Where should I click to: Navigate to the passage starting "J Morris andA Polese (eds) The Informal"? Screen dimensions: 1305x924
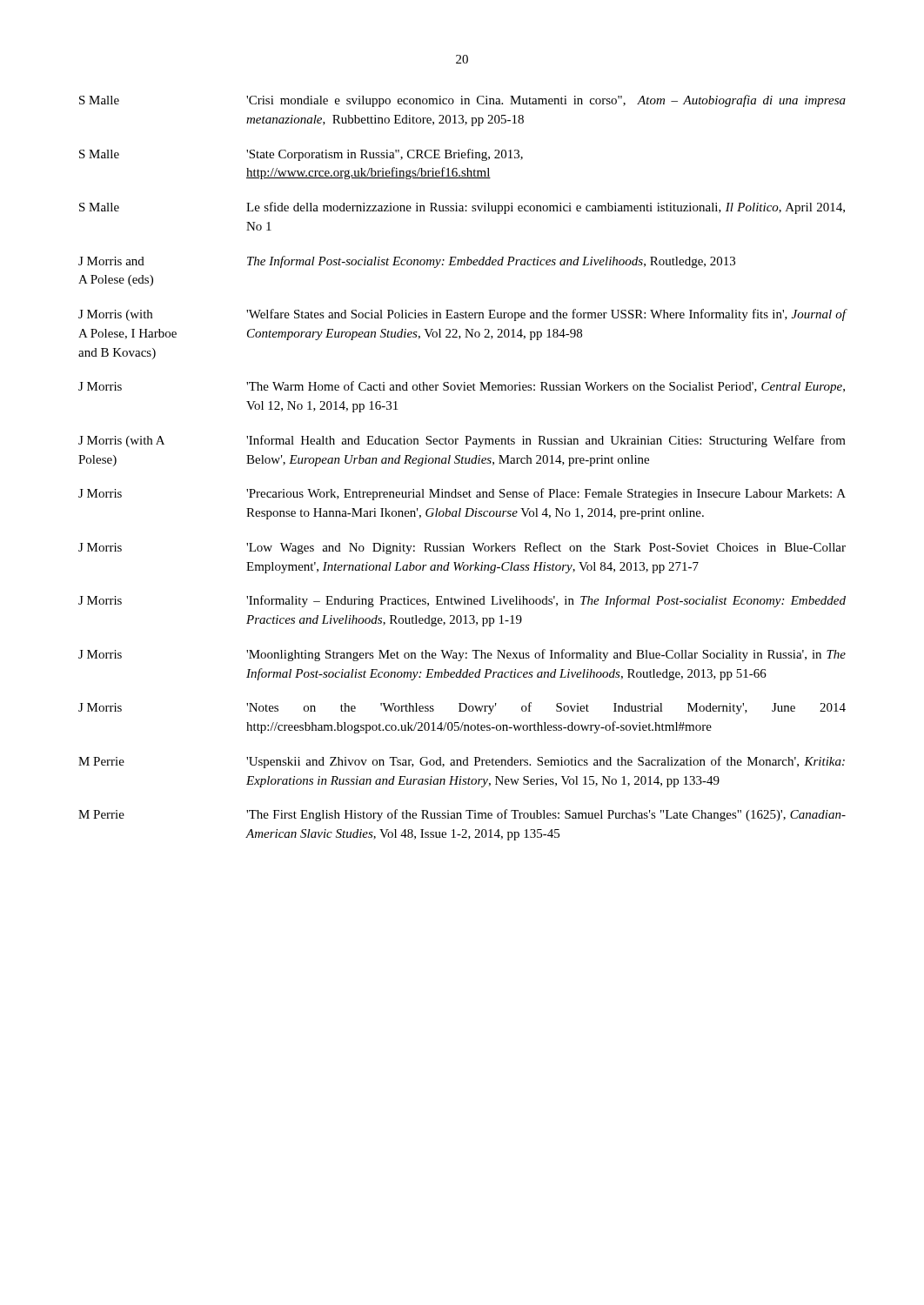point(462,271)
